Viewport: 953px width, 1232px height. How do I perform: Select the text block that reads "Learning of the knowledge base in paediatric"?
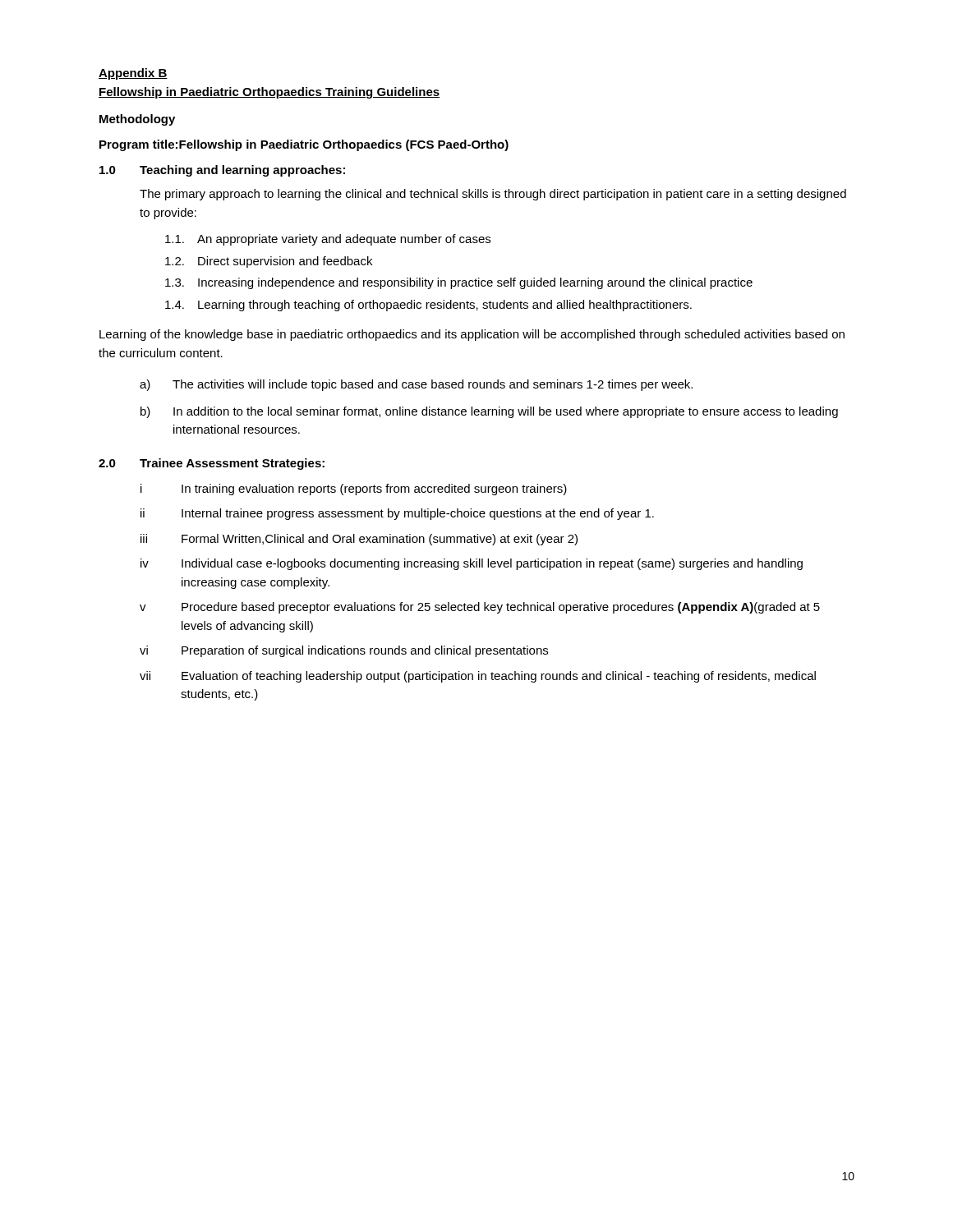(x=472, y=343)
